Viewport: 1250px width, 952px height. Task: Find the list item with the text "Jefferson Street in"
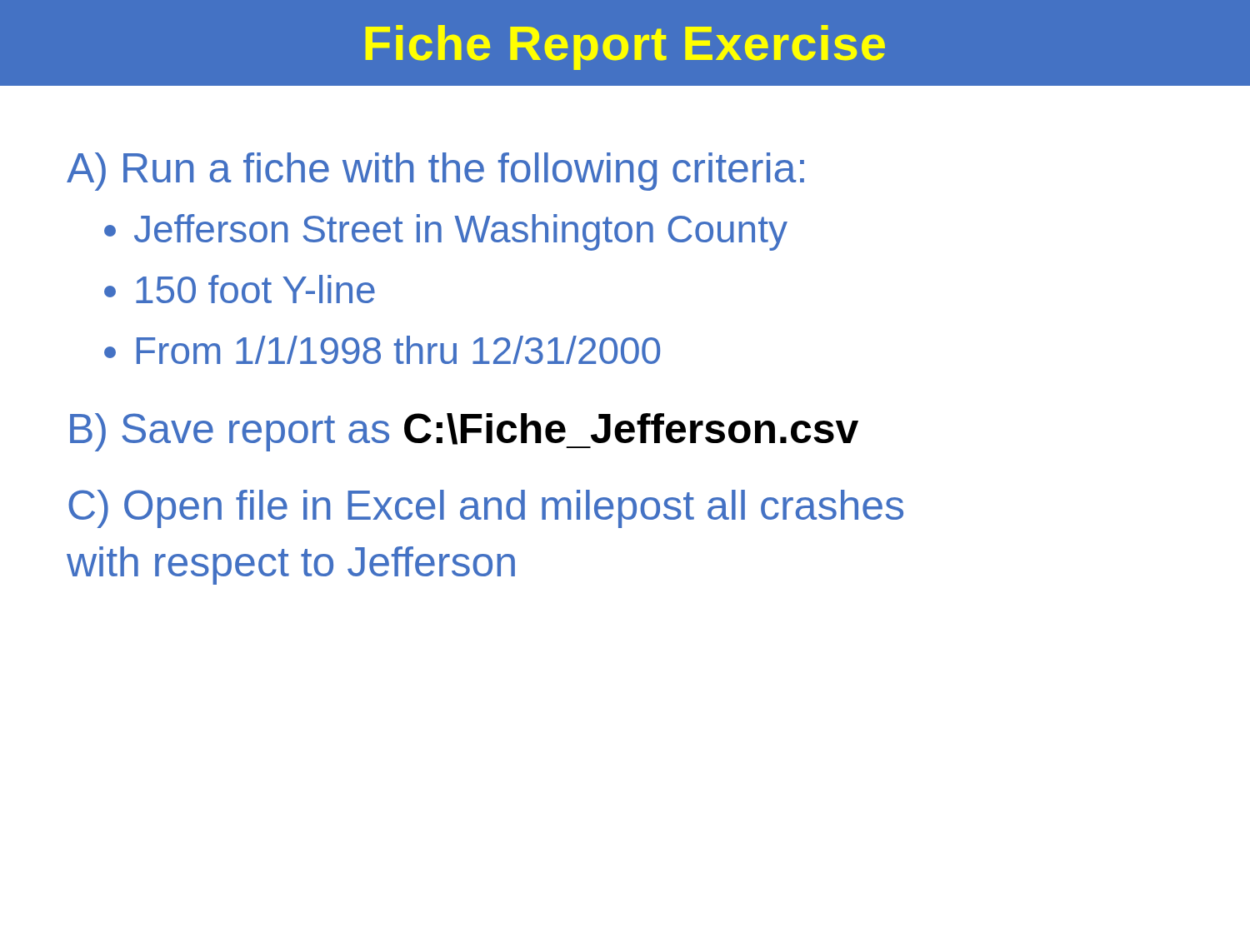click(460, 229)
